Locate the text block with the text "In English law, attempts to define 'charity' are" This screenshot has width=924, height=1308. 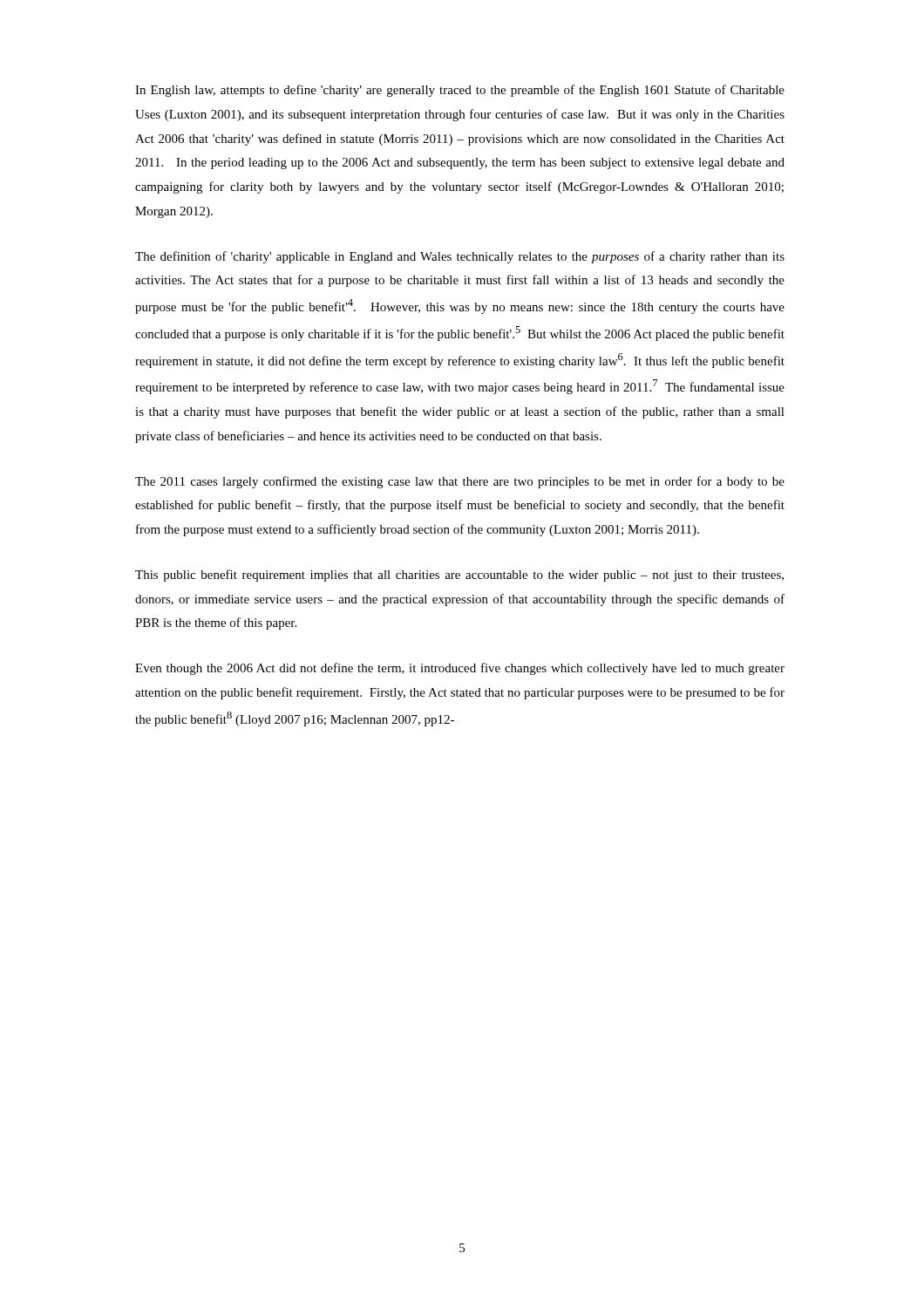pos(460,150)
